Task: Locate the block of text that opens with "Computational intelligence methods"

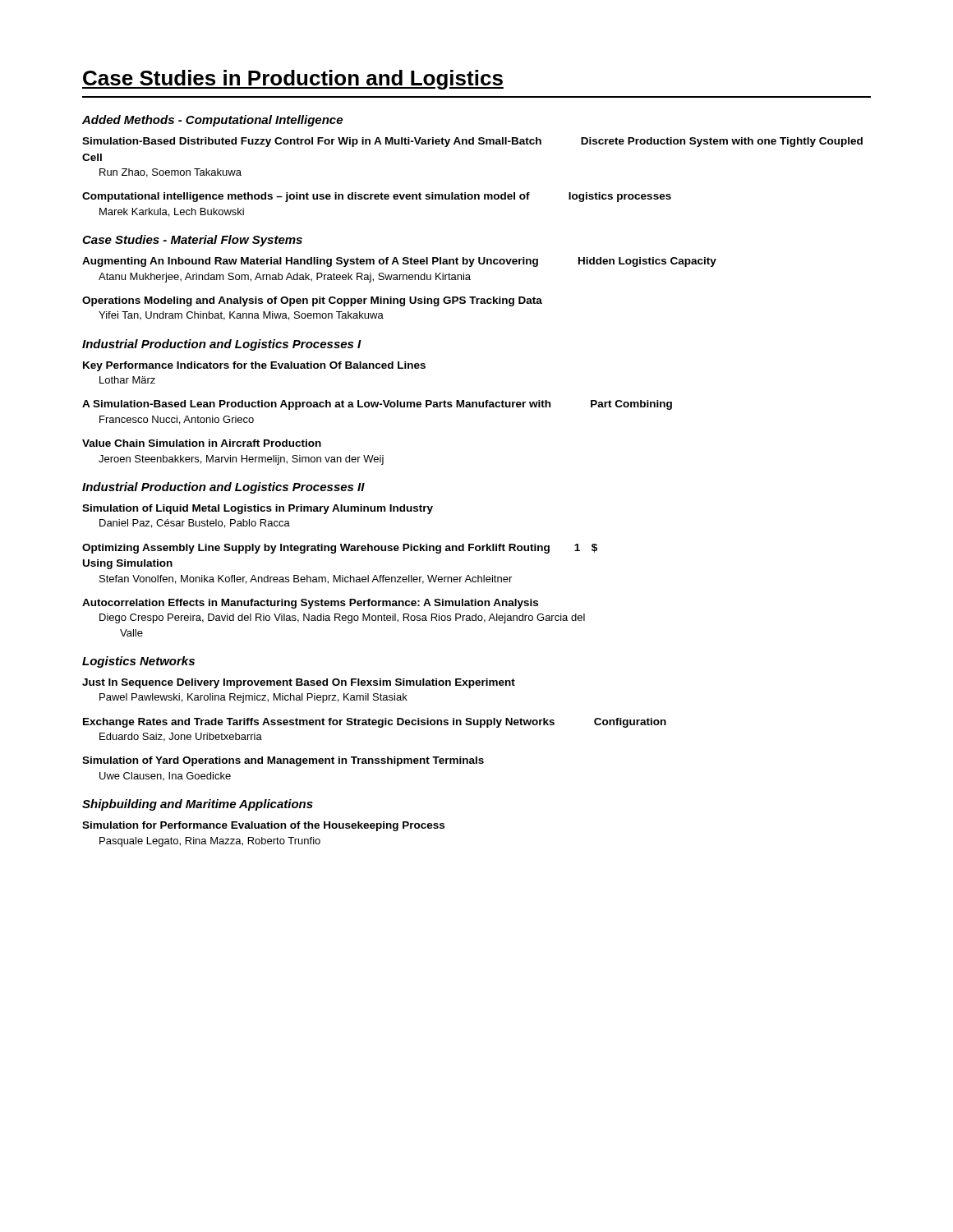Action: click(476, 204)
